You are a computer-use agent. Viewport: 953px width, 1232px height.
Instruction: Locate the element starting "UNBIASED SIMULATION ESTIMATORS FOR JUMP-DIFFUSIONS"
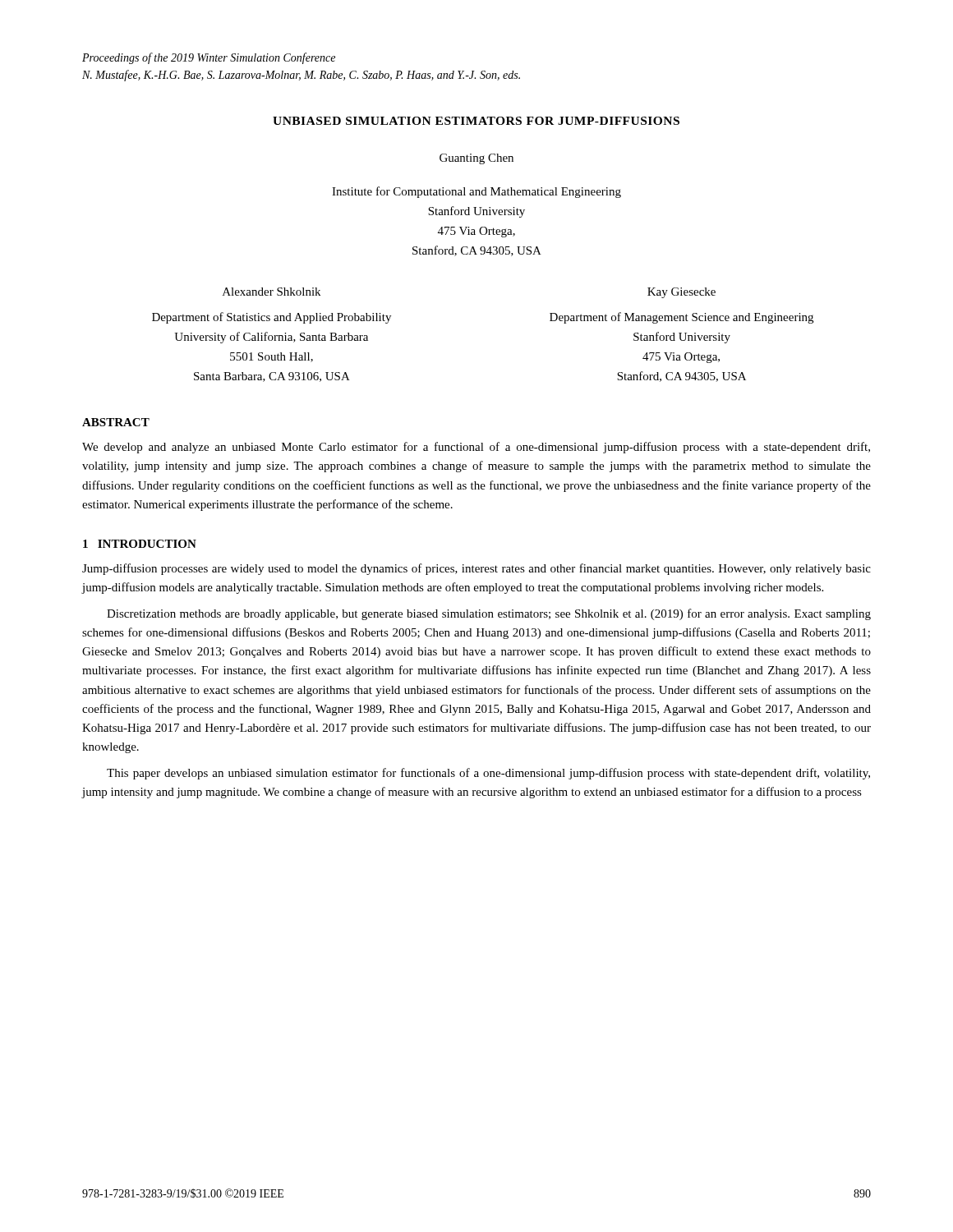click(x=476, y=120)
